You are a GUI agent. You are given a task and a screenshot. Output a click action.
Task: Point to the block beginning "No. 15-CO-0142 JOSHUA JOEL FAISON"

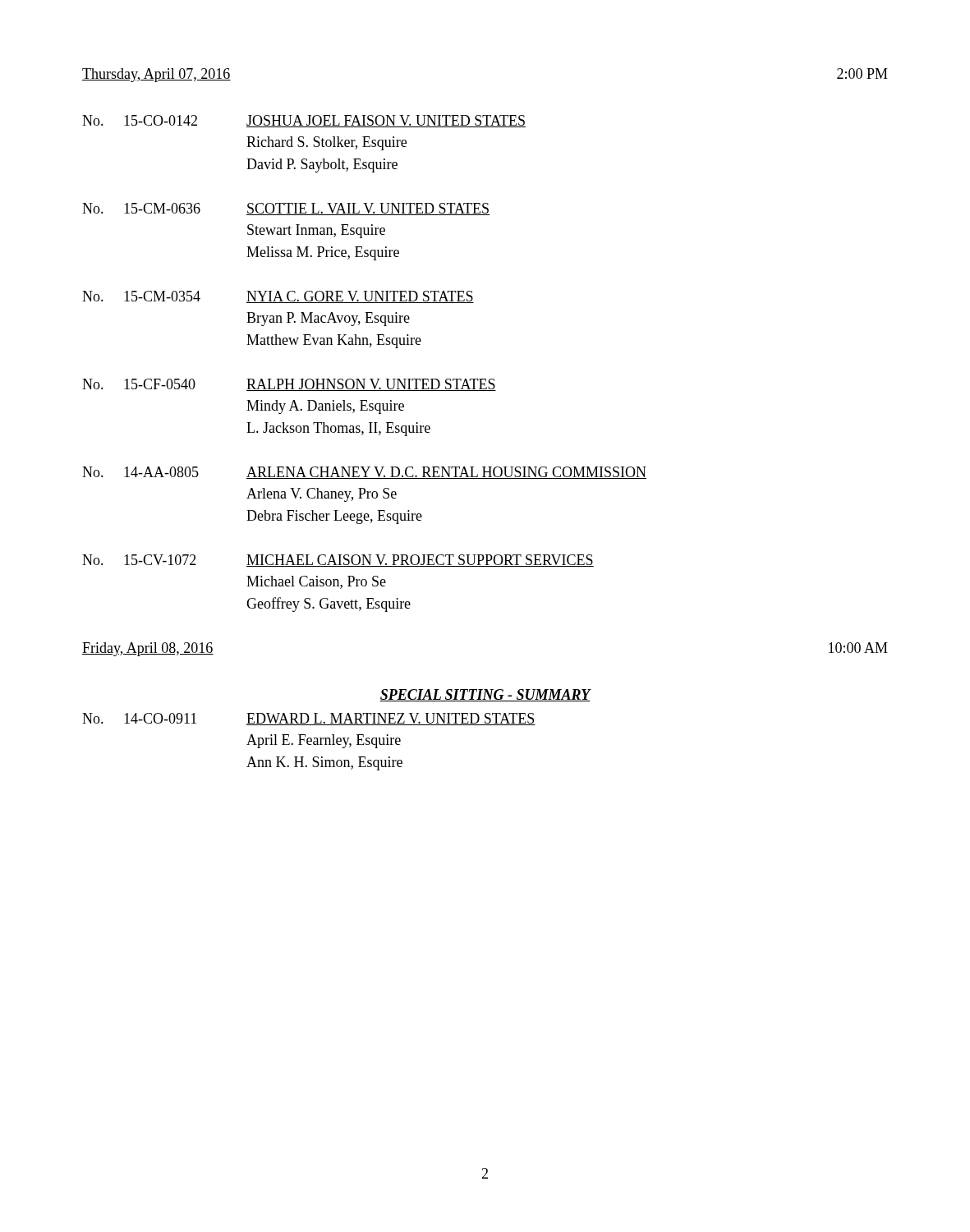coord(304,121)
